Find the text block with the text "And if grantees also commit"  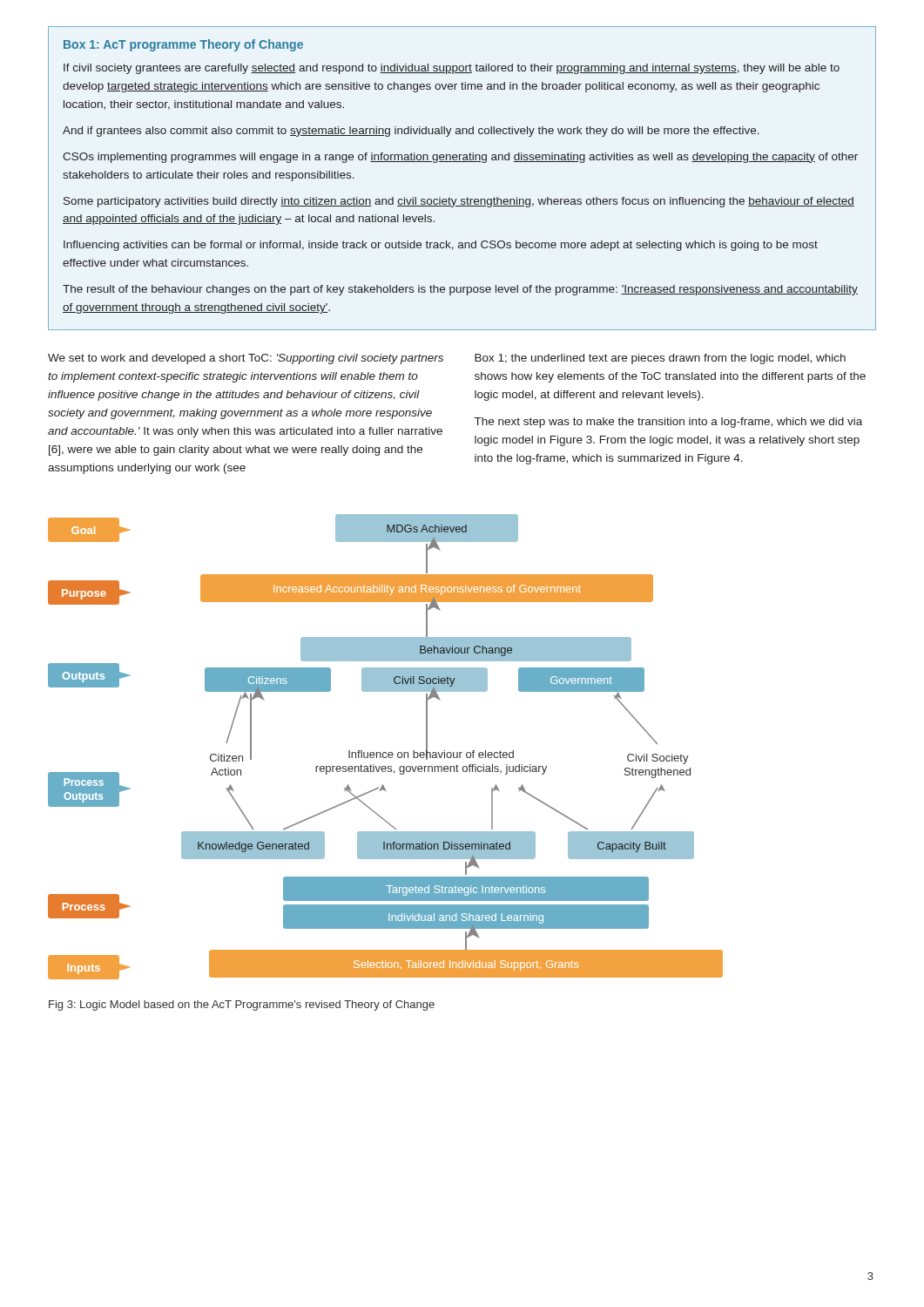coord(411,130)
